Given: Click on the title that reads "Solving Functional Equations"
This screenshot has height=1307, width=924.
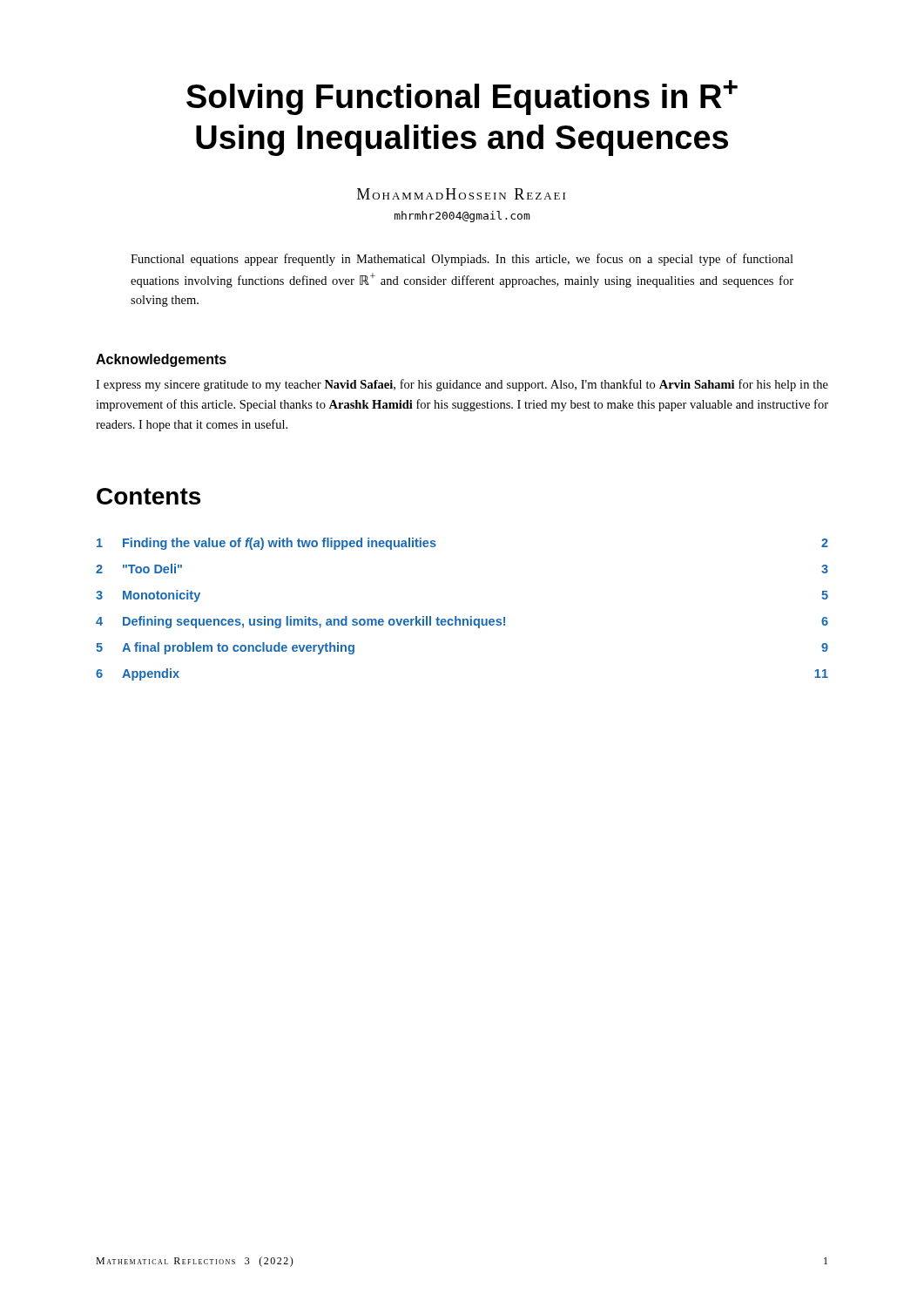Looking at the screenshot, I should coord(462,114).
